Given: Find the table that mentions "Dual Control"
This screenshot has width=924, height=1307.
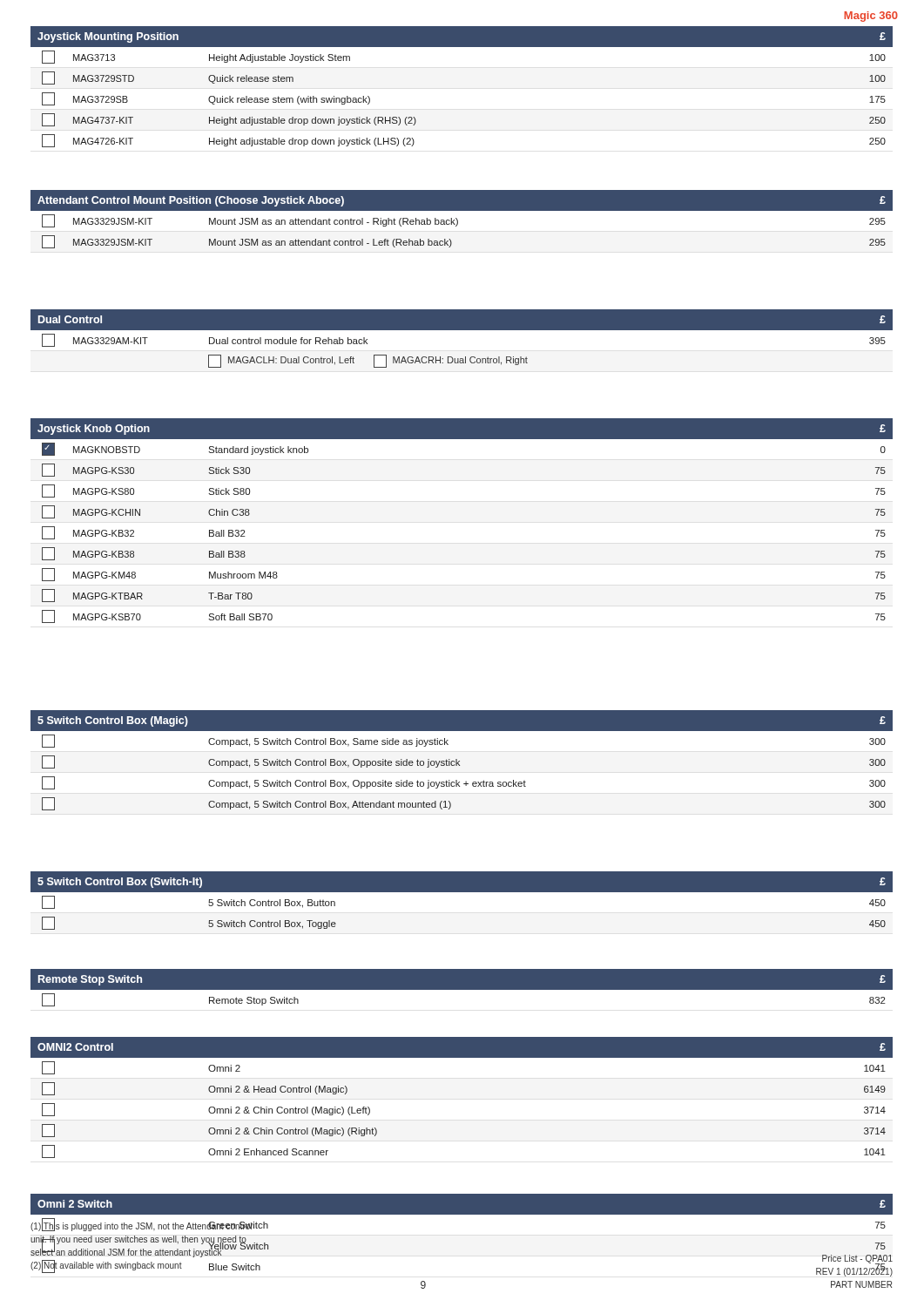Looking at the screenshot, I should (462, 341).
